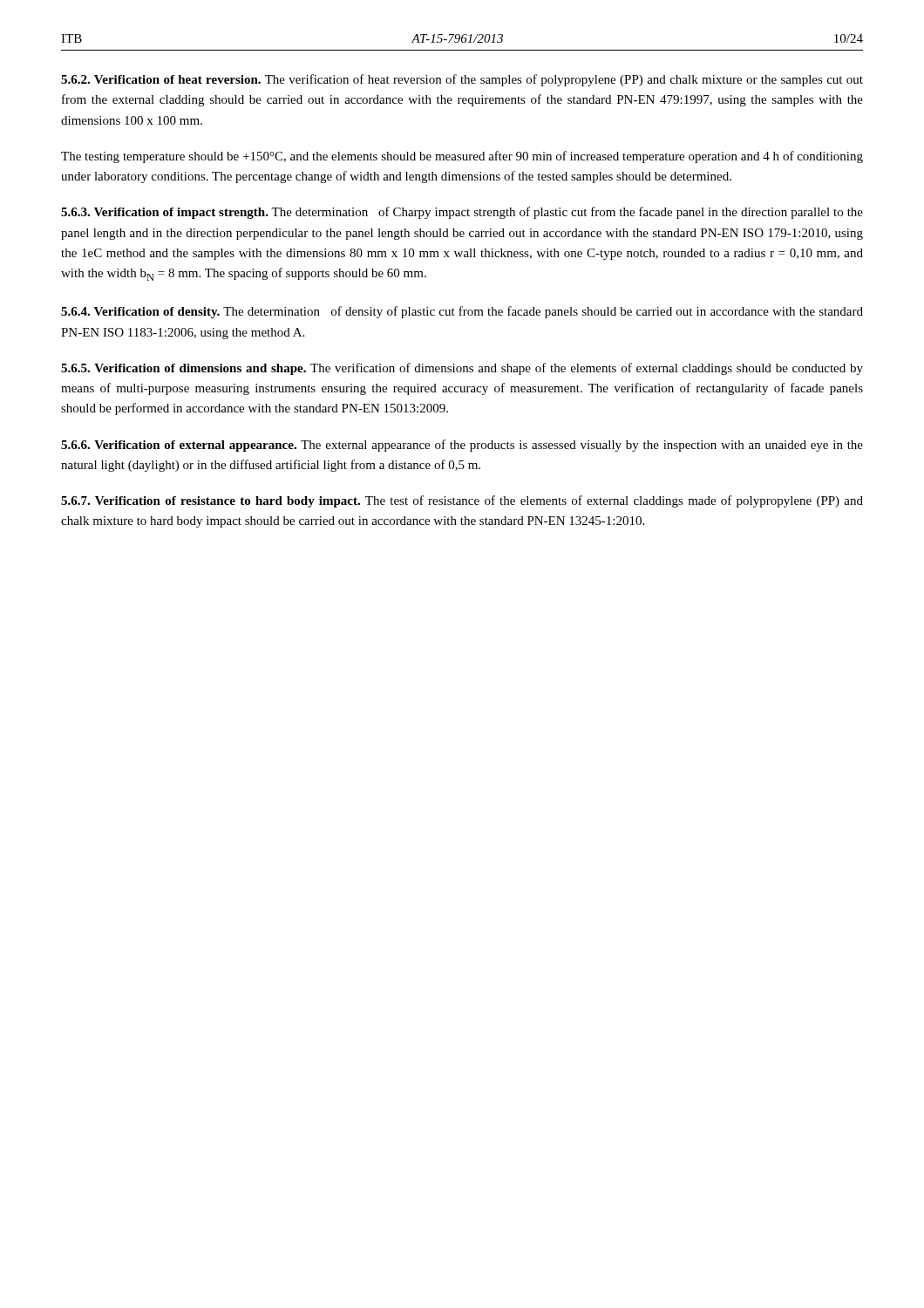Point to the block beginning "6.6. Verification of external appearance. The external appearance"
The height and width of the screenshot is (1308, 924).
tap(462, 455)
